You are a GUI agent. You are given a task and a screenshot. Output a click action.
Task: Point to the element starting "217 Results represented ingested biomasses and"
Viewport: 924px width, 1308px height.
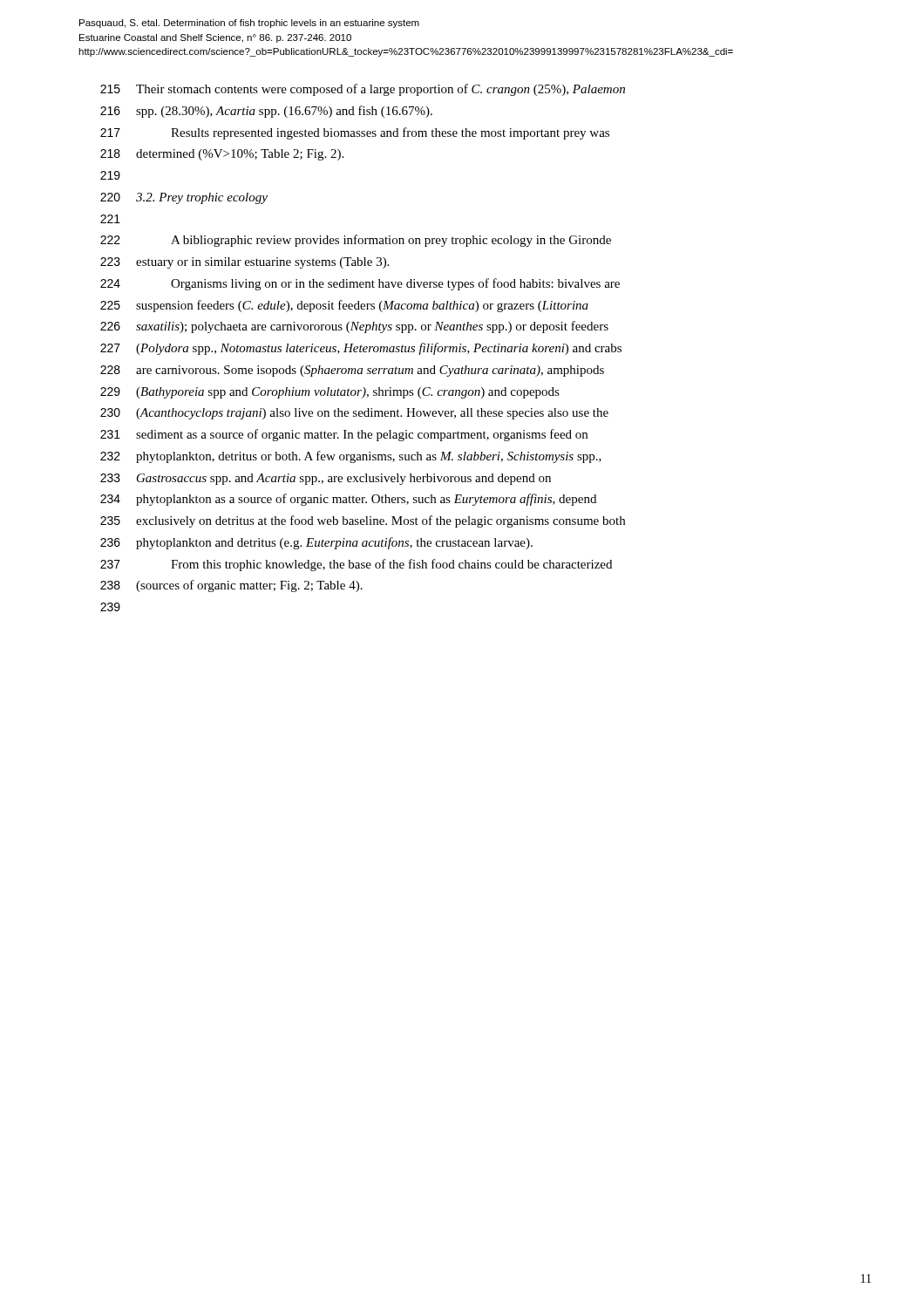pyautogui.click(x=475, y=132)
